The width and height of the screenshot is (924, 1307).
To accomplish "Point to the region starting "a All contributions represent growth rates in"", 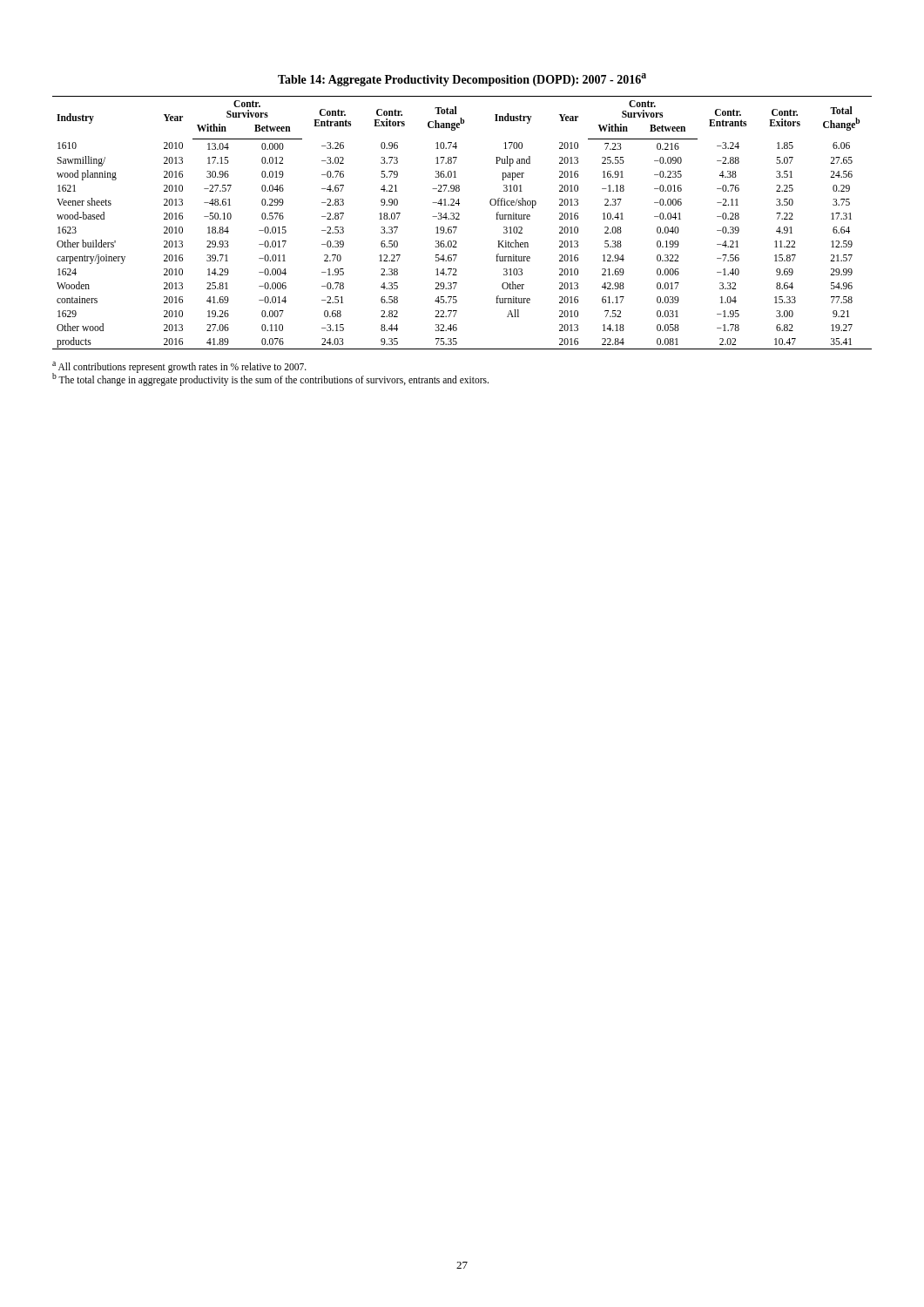I will pyautogui.click(x=179, y=365).
